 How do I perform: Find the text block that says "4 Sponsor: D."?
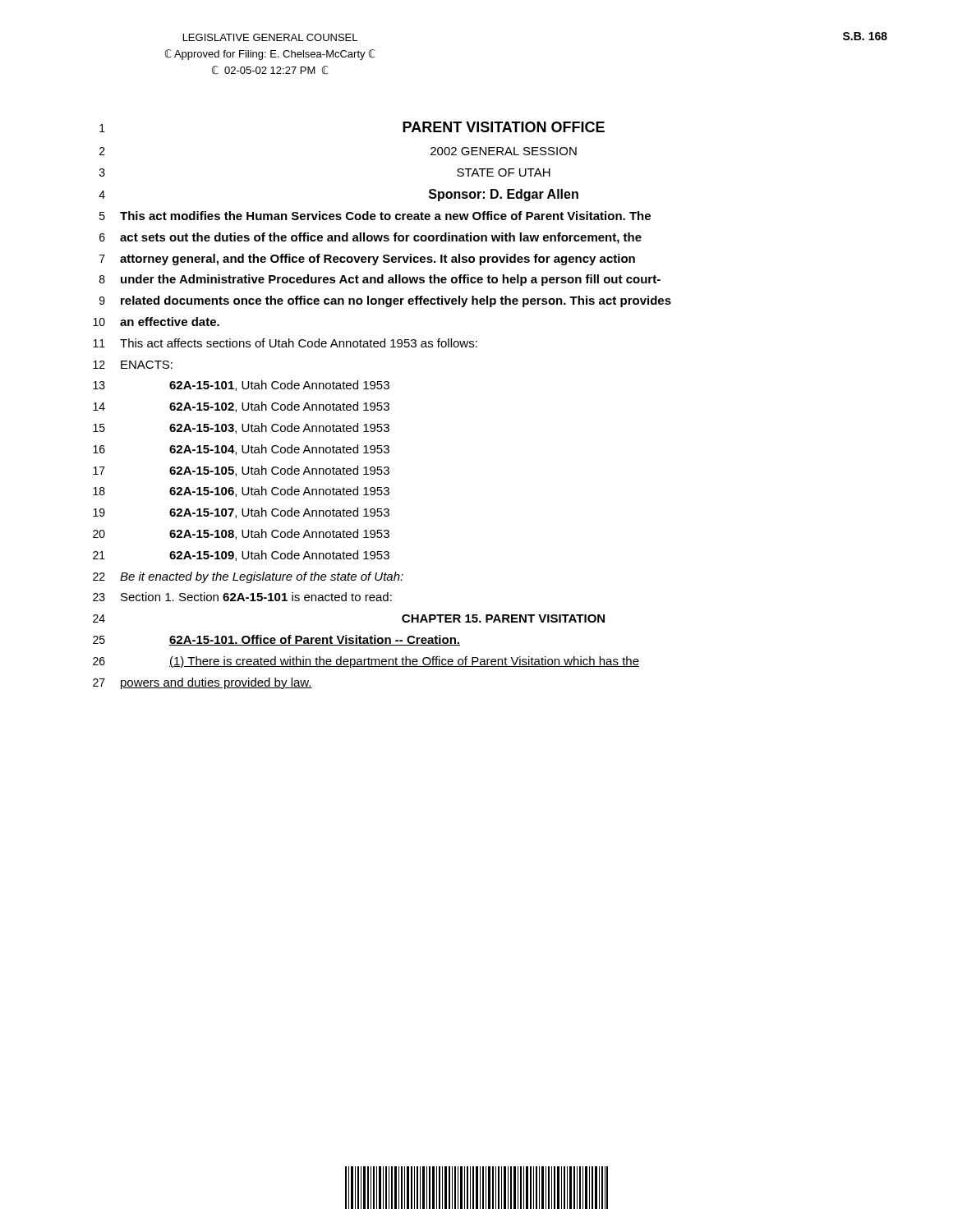pos(476,194)
